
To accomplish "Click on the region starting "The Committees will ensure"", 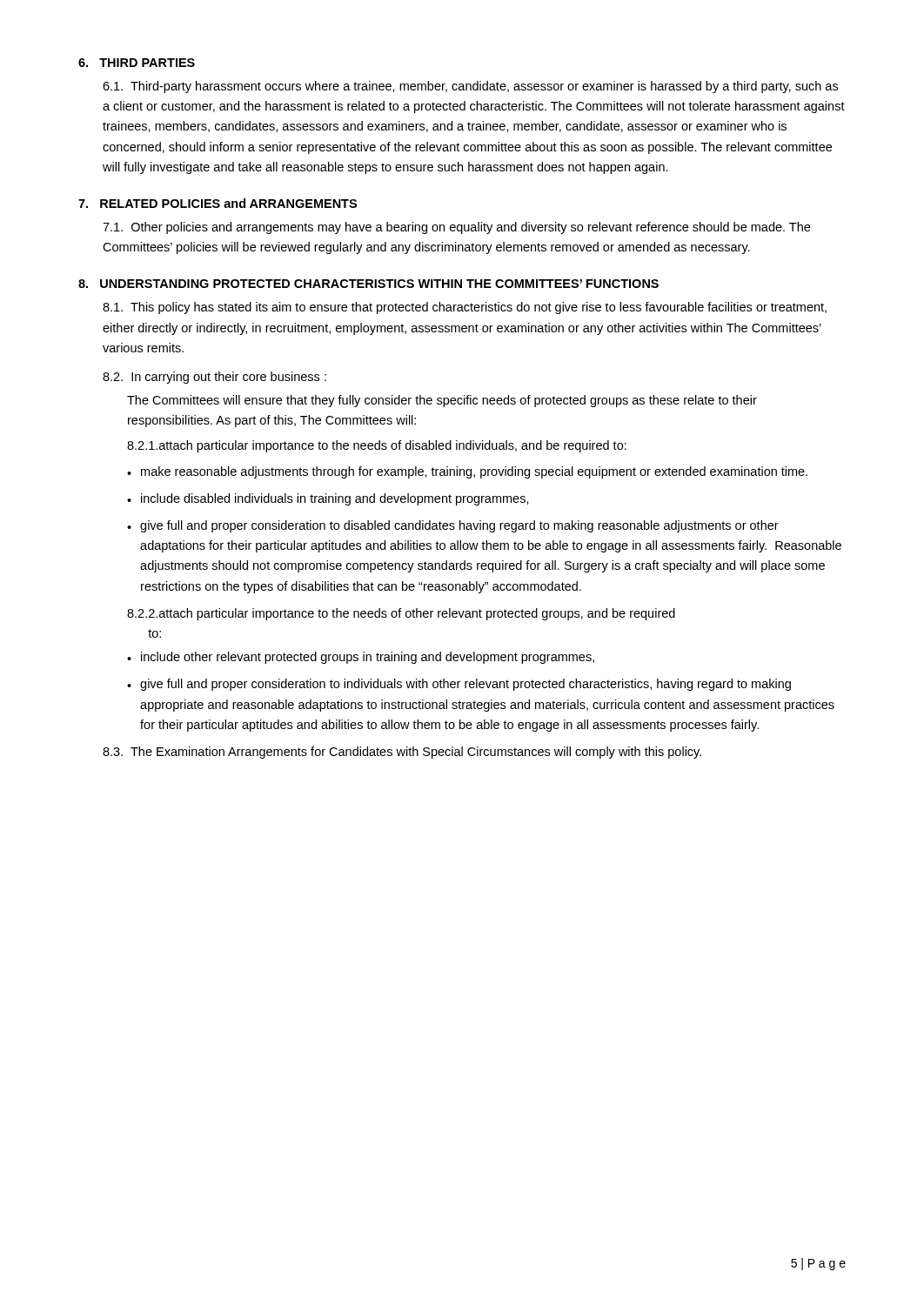I will coord(442,410).
